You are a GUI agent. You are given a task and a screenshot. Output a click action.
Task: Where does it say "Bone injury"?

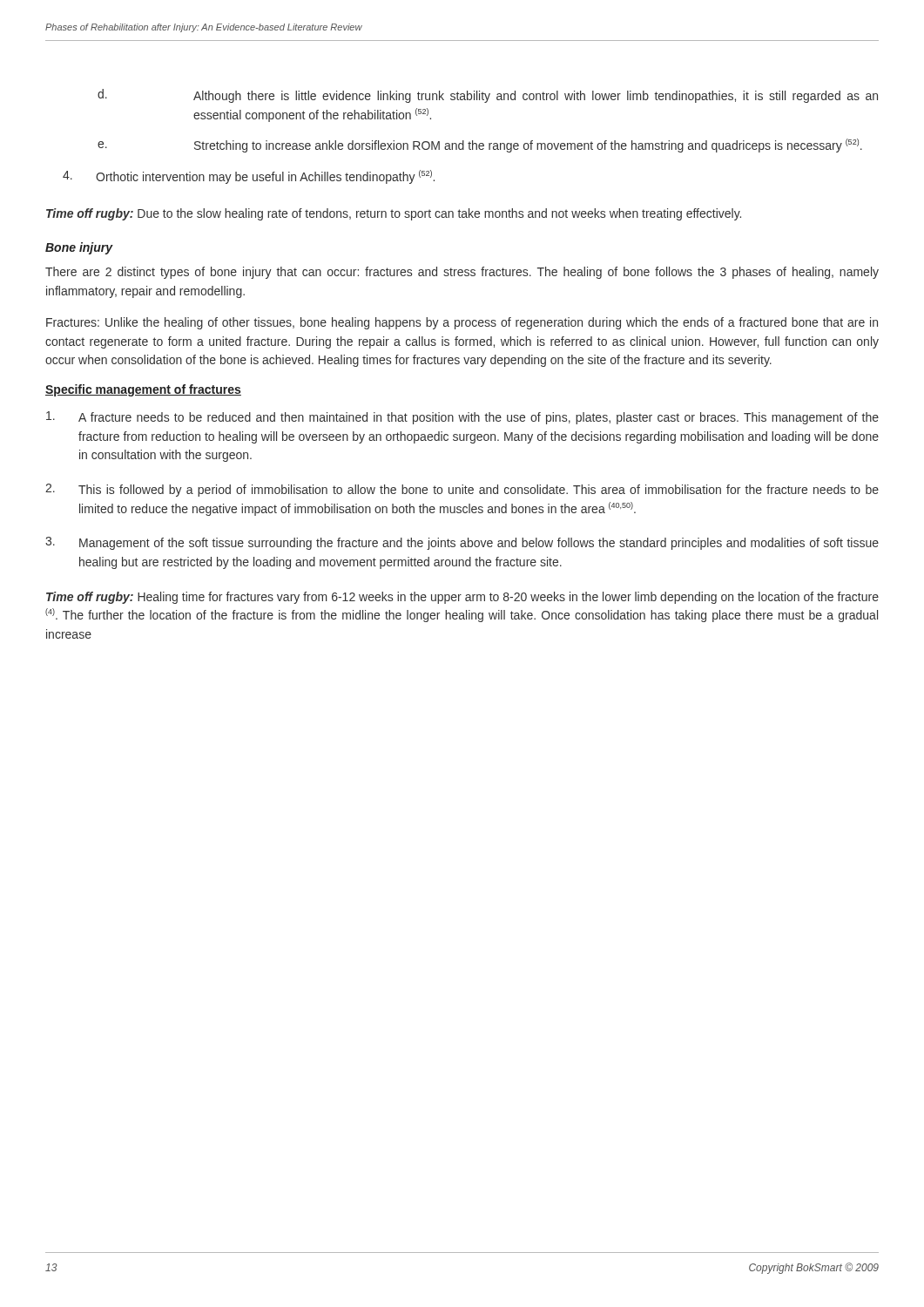(x=79, y=248)
